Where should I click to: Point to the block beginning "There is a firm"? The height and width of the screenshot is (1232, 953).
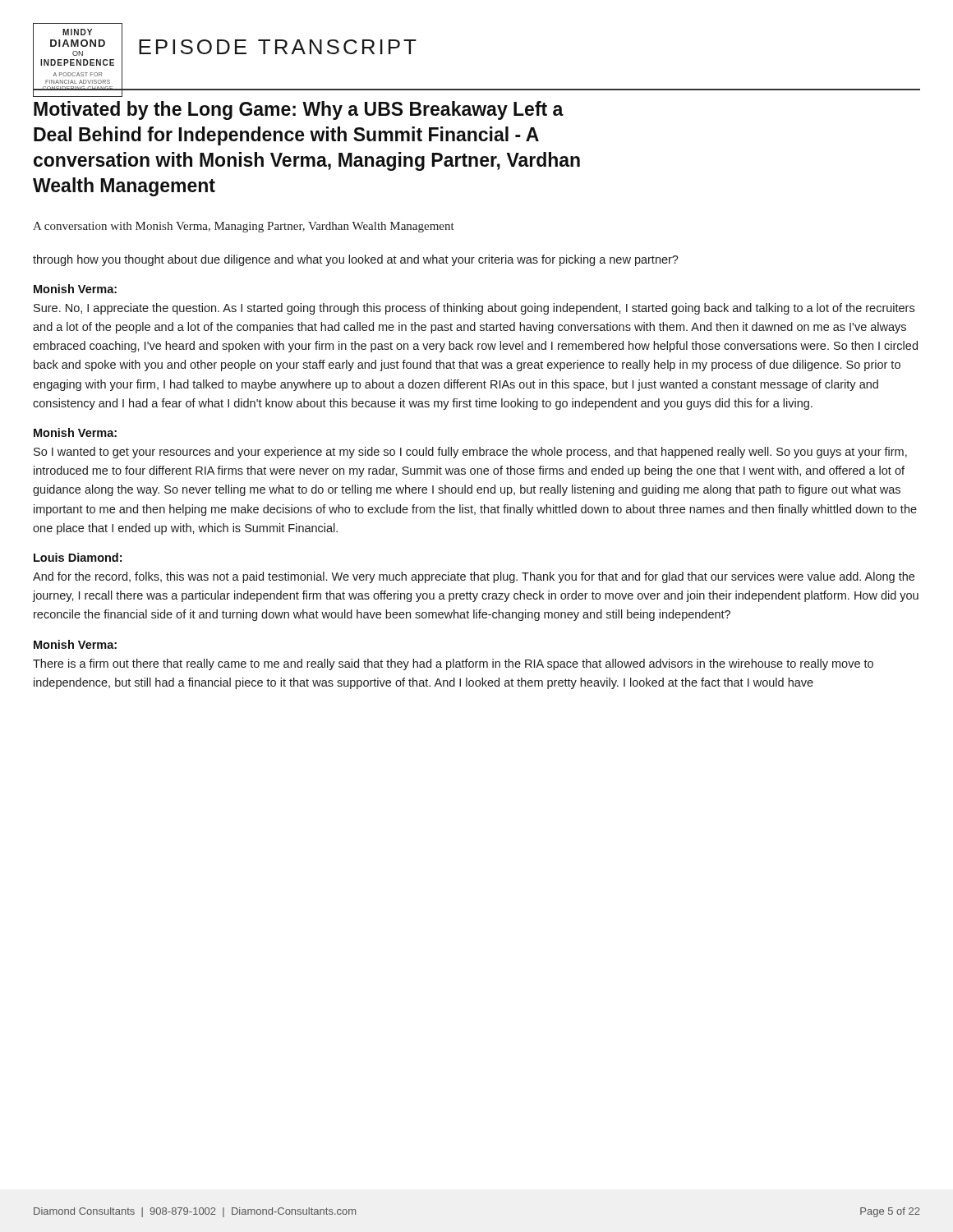coord(476,673)
